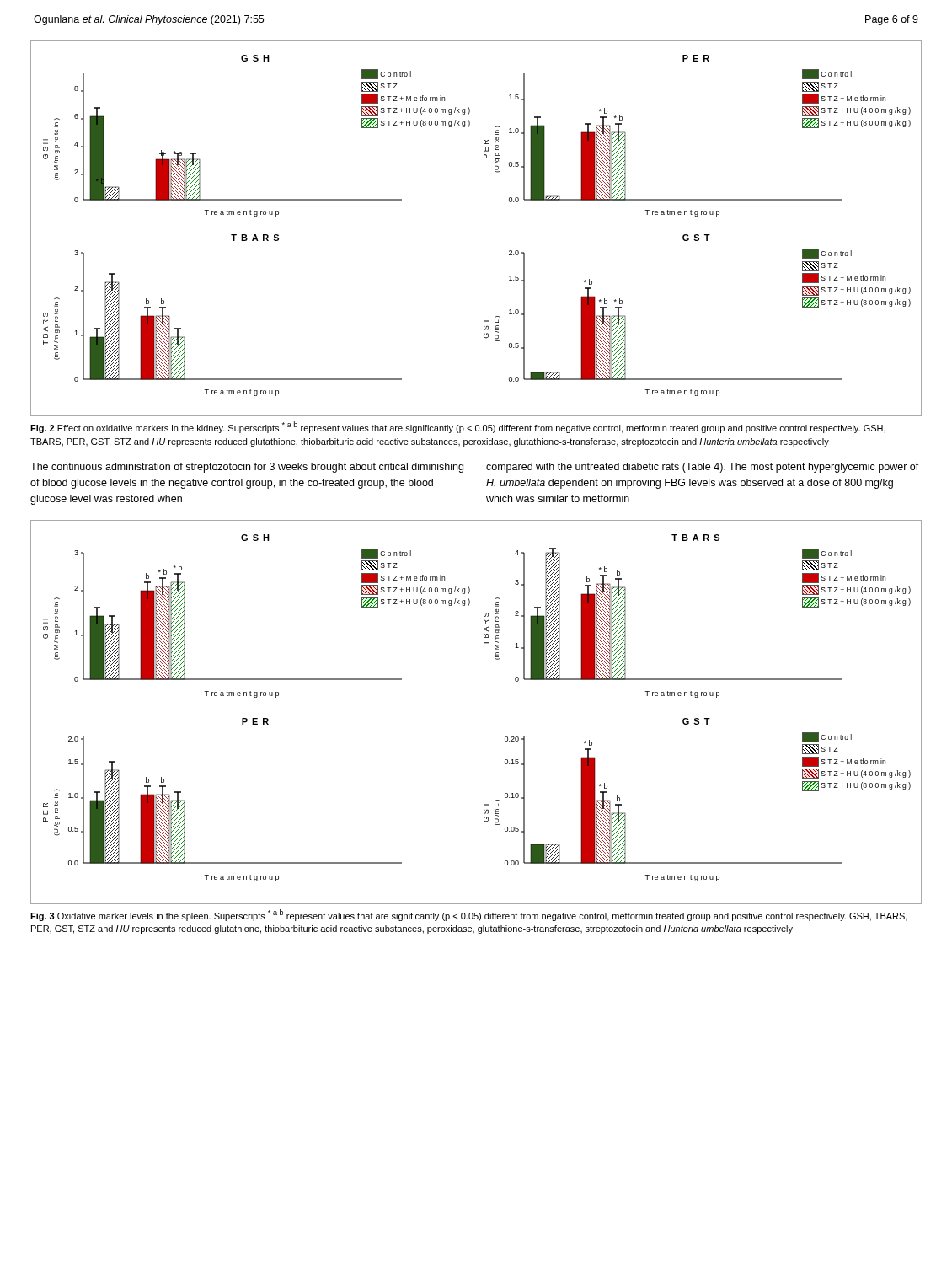
Task: Find the caption on this page that starts "Fig. 3 Oxidative marker levels"
Action: pos(469,921)
